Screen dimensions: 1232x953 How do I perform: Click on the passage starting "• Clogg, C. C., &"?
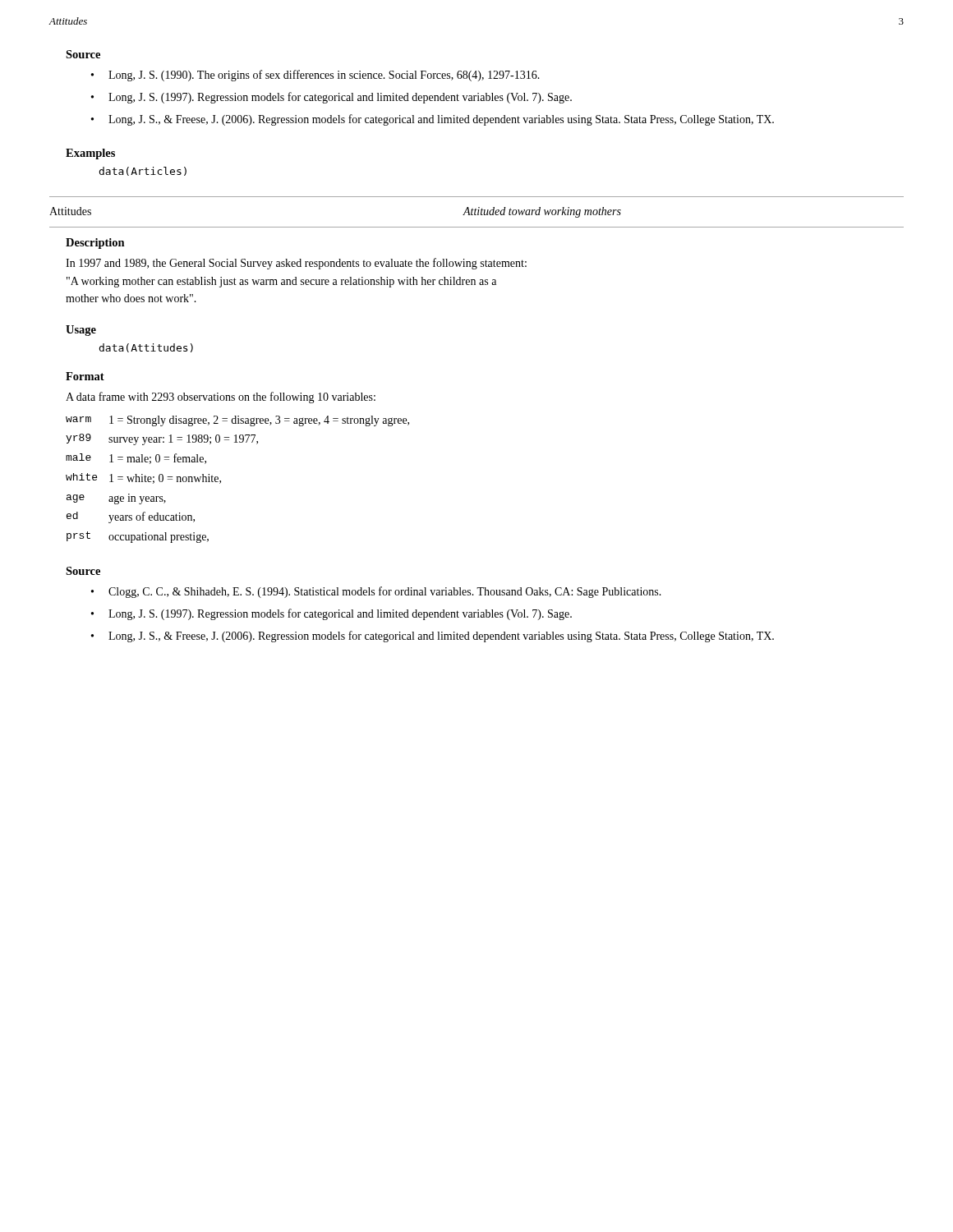pyautogui.click(x=497, y=591)
